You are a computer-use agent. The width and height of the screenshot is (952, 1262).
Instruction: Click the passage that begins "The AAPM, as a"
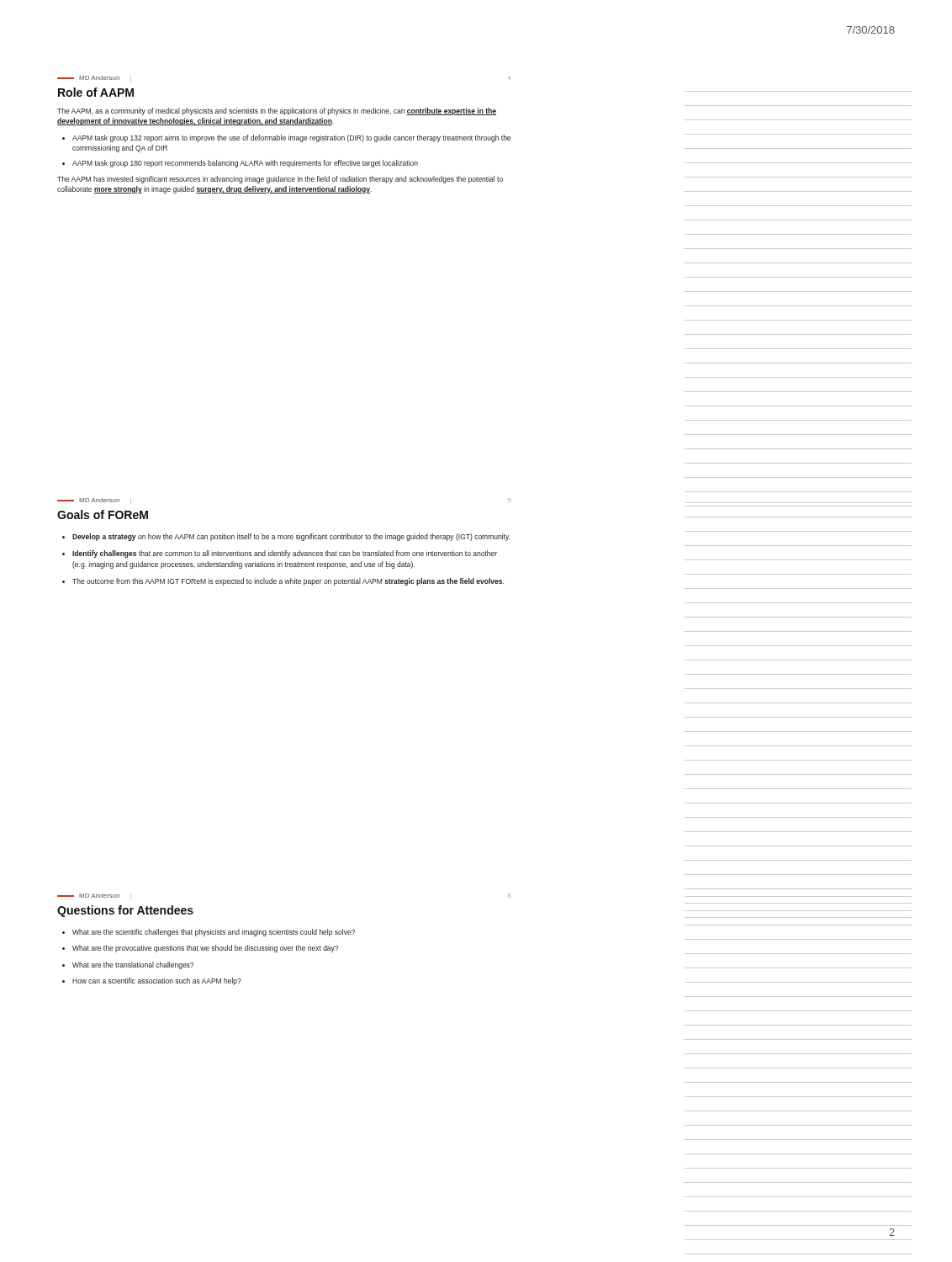(277, 116)
